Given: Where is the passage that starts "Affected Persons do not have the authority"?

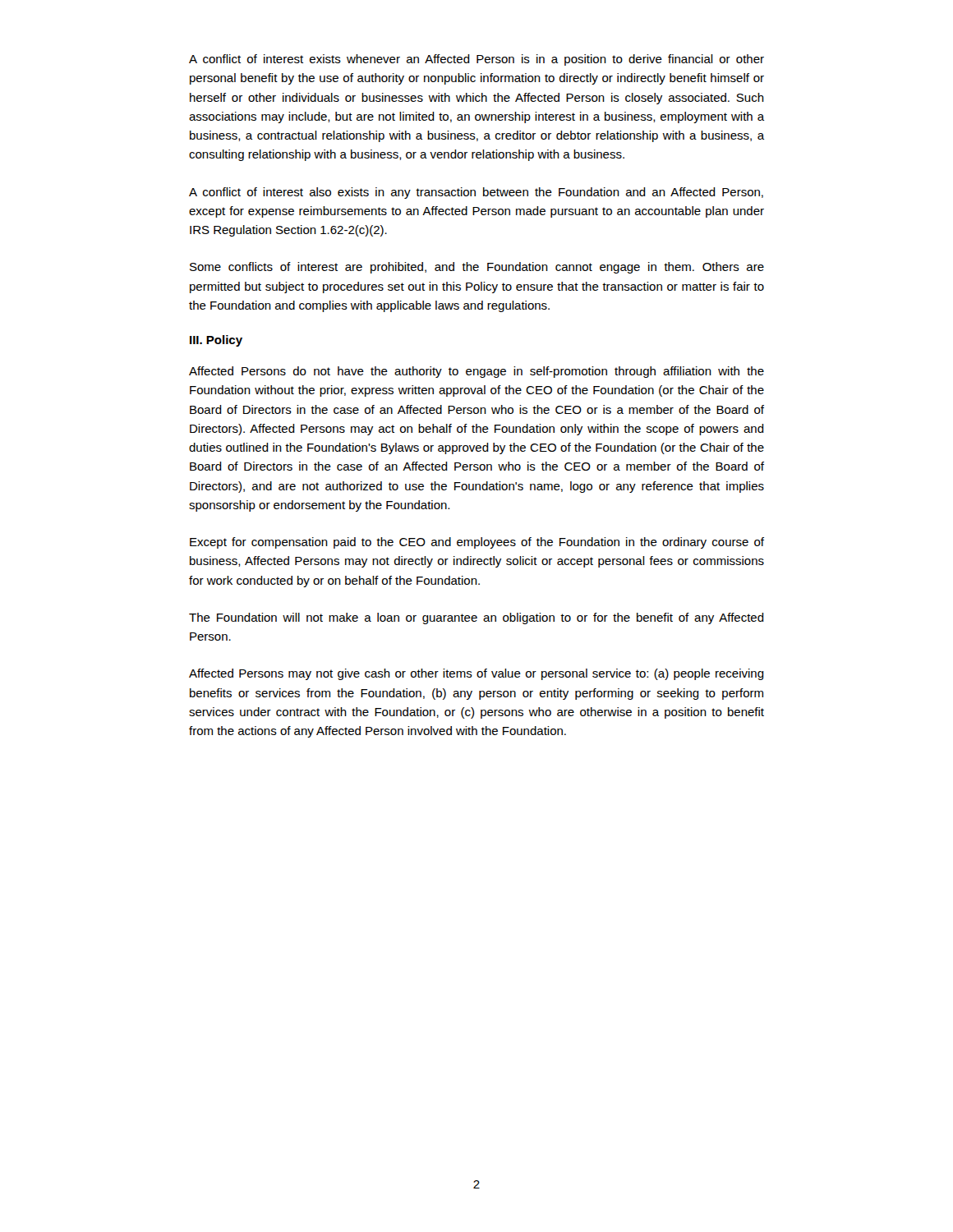Looking at the screenshot, I should pos(476,438).
